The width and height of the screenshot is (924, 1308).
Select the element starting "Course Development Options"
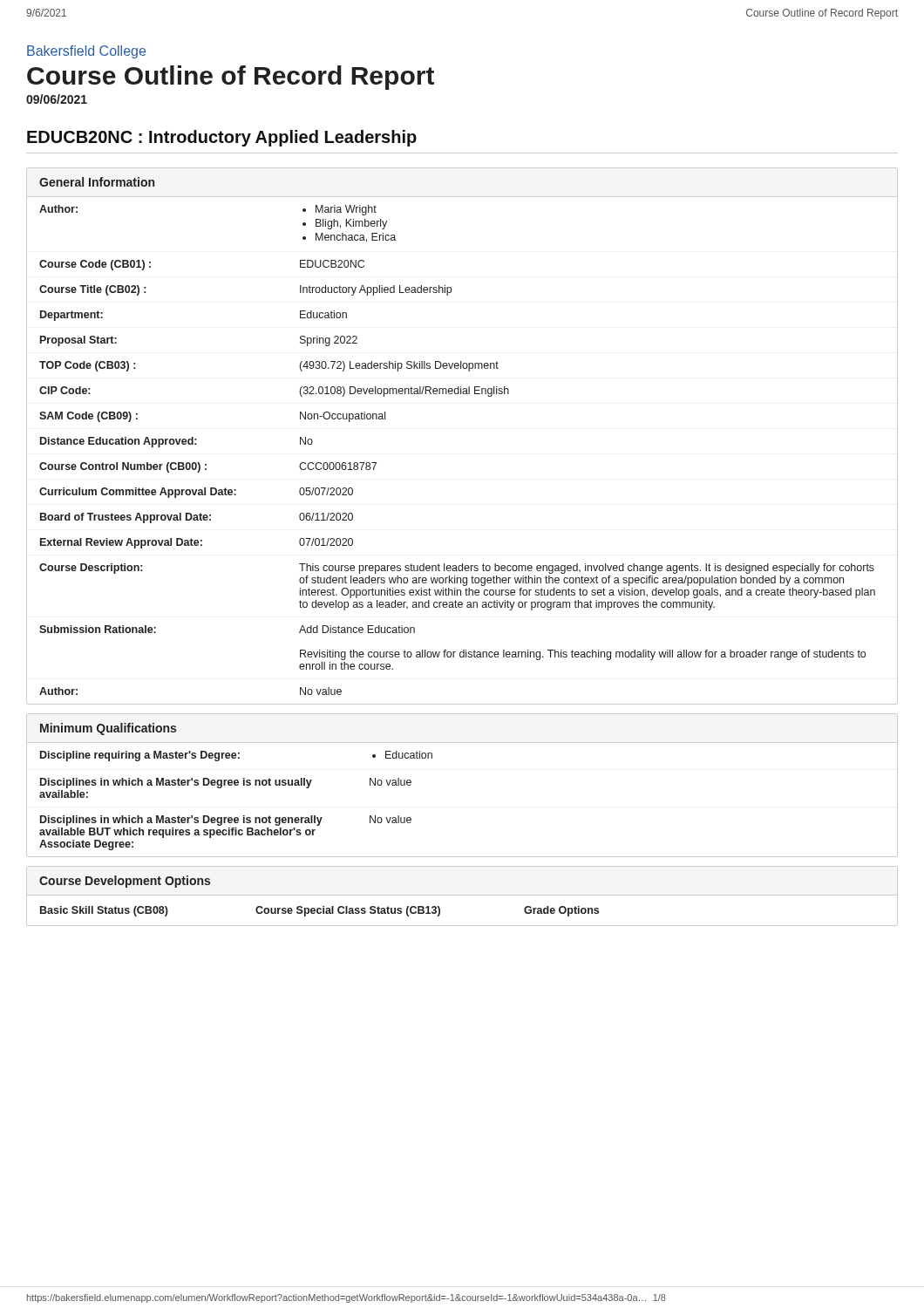125,881
